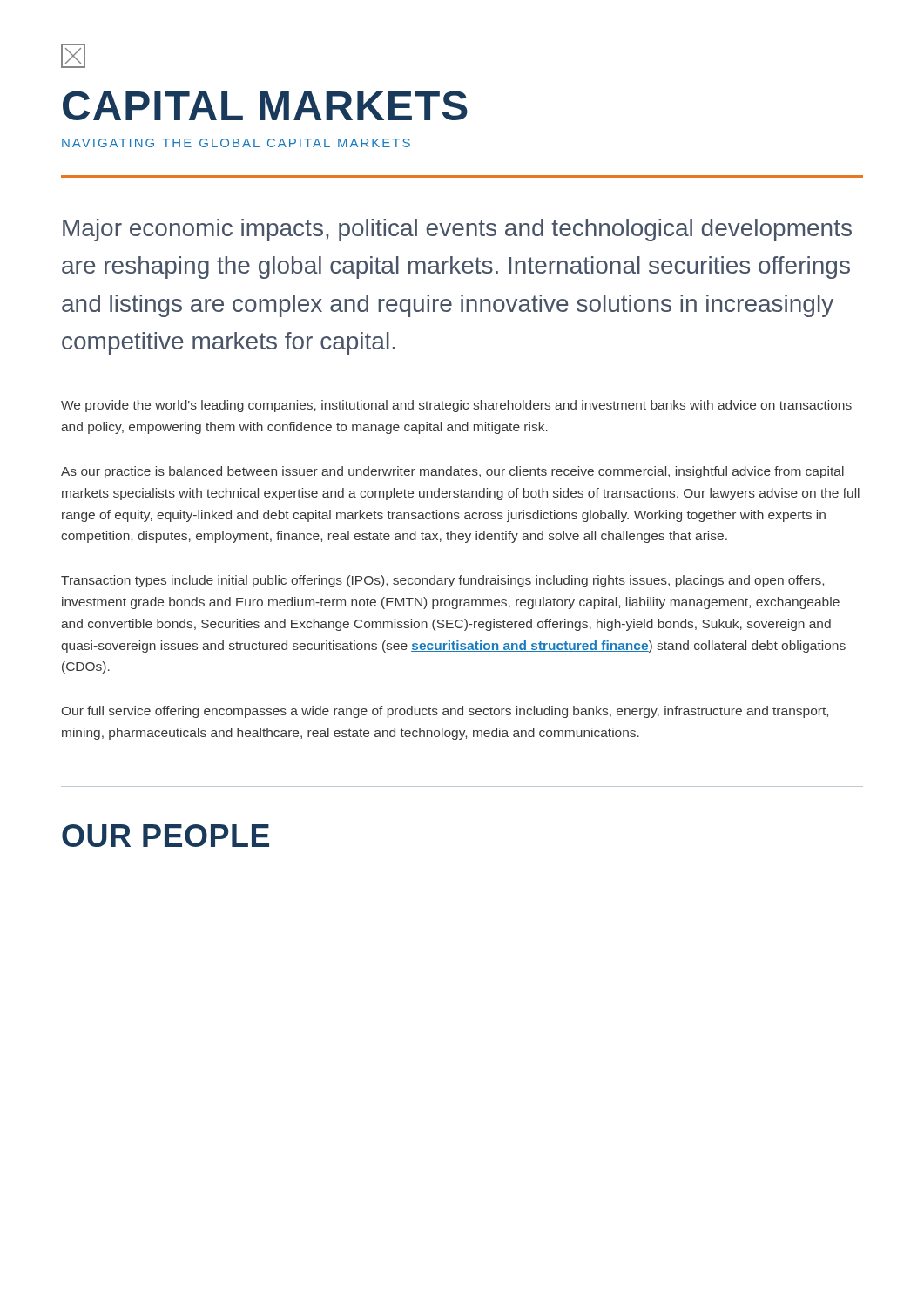Click the passage that begins "NAVIGATING THE GLOBAL CAPITAL"
Screen dimensions: 1307x924
tap(237, 142)
